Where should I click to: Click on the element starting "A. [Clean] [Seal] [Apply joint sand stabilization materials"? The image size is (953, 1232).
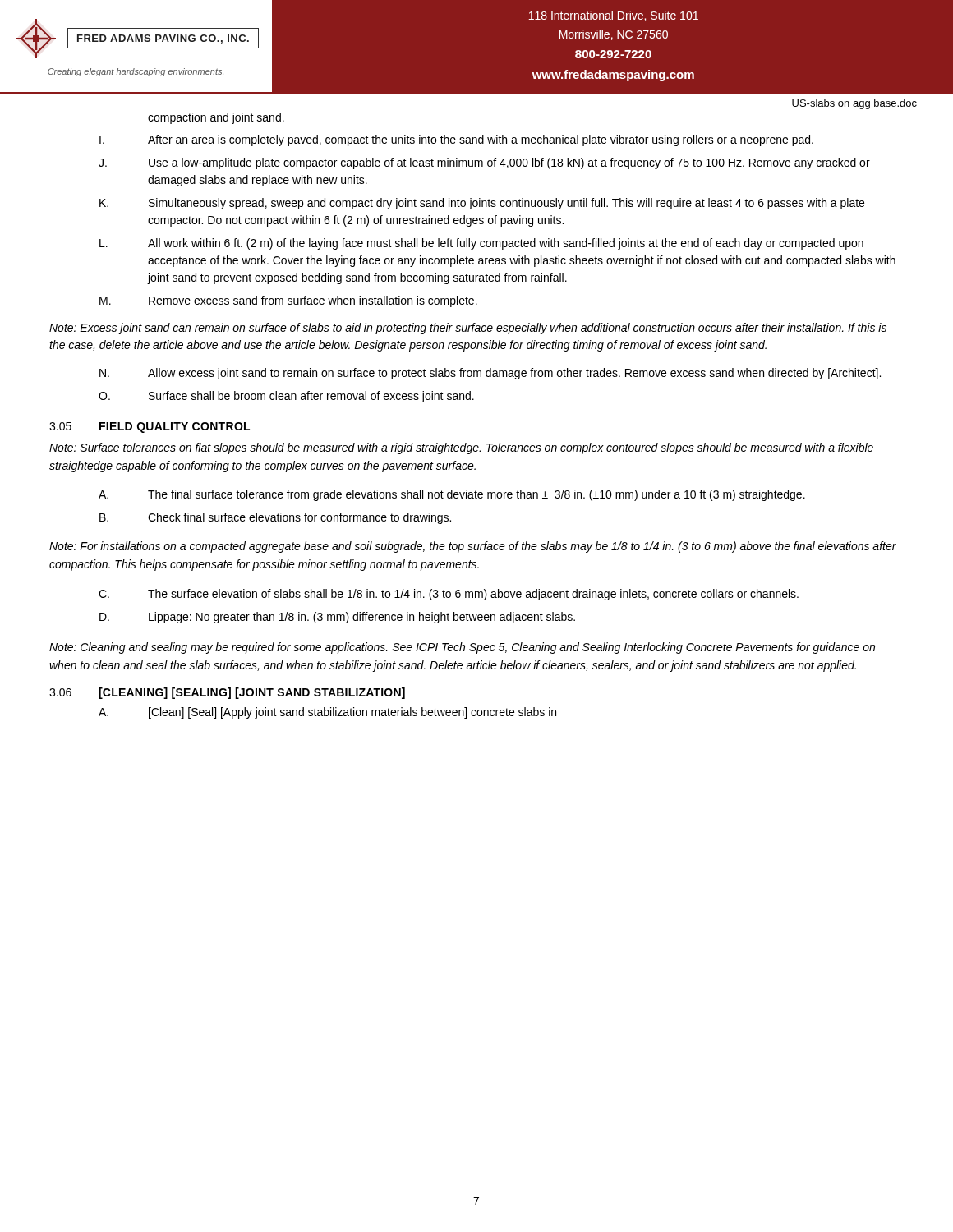[476, 713]
